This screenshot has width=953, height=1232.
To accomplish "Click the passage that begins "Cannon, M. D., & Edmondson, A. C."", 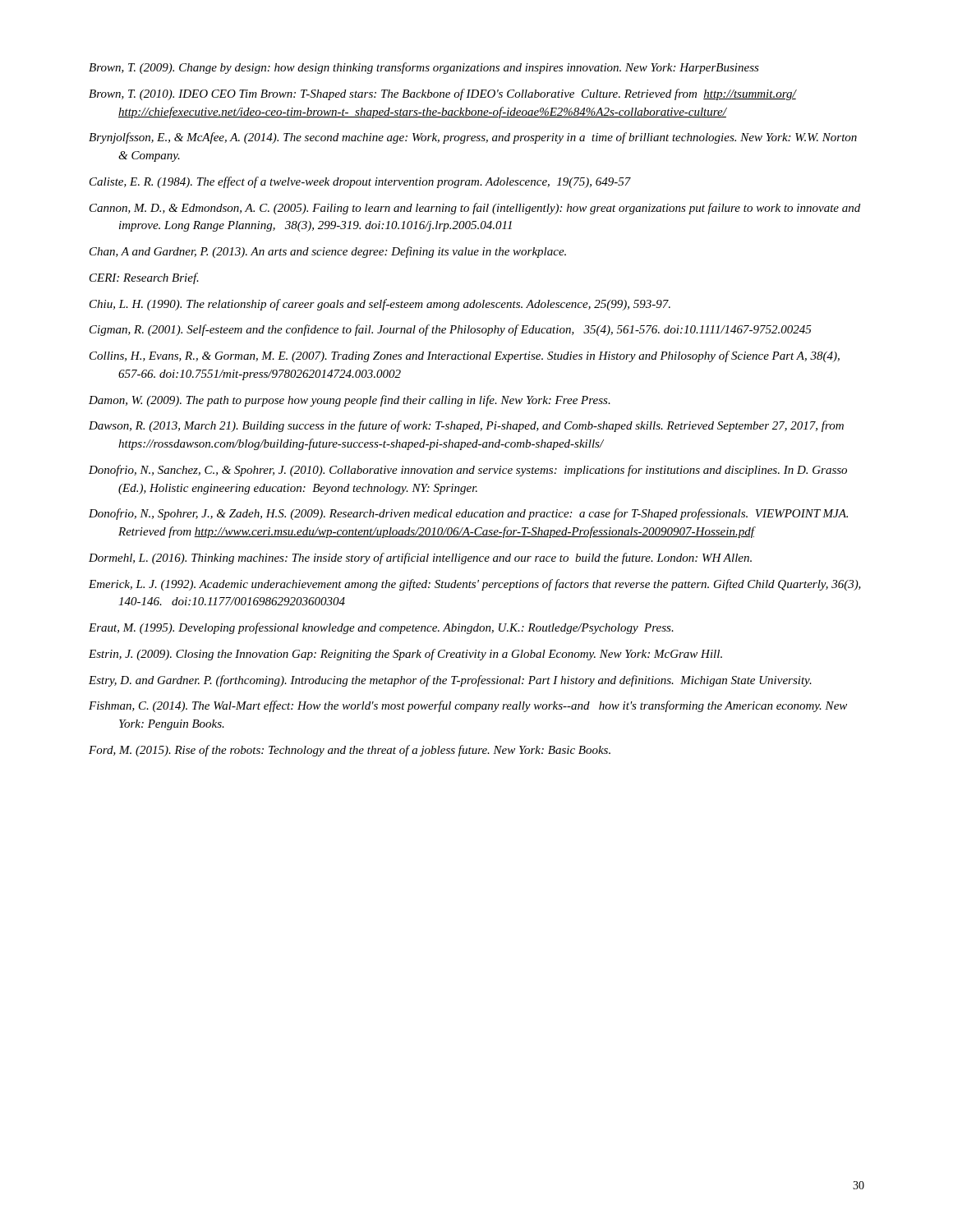I will click(475, 216).
